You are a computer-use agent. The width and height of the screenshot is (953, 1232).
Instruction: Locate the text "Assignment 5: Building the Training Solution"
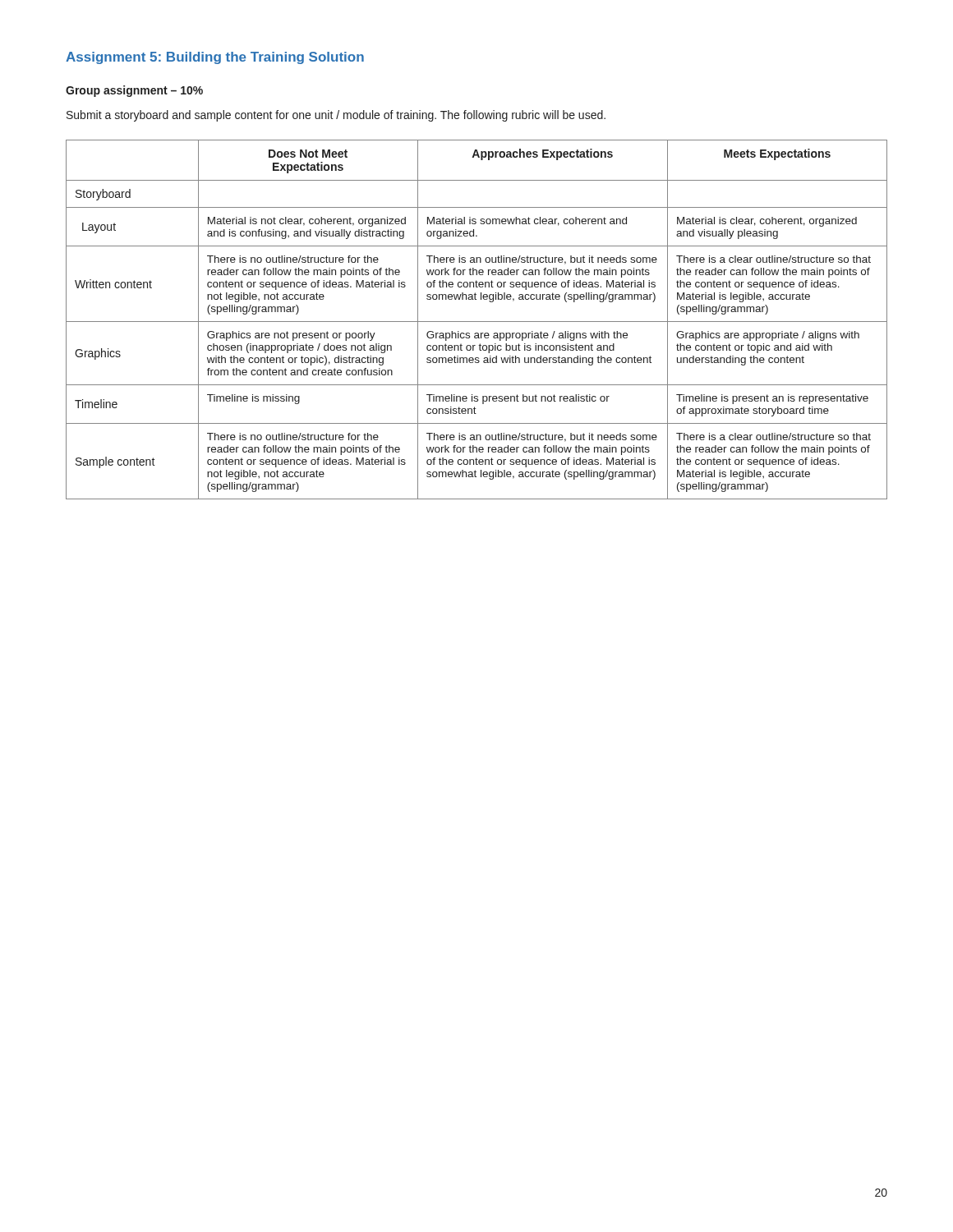tap(215, 57)
